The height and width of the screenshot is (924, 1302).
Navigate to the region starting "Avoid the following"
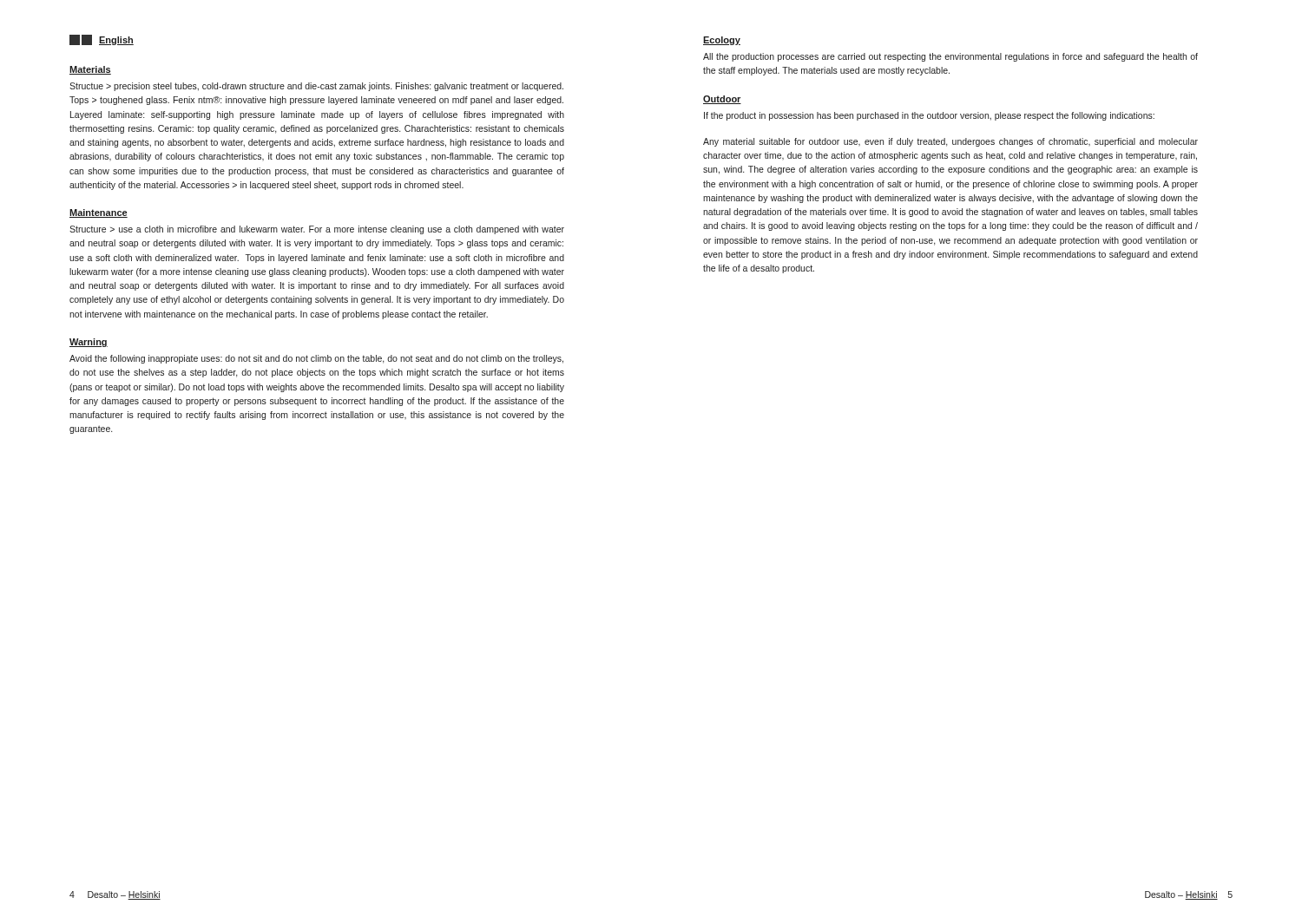[317, 394]
